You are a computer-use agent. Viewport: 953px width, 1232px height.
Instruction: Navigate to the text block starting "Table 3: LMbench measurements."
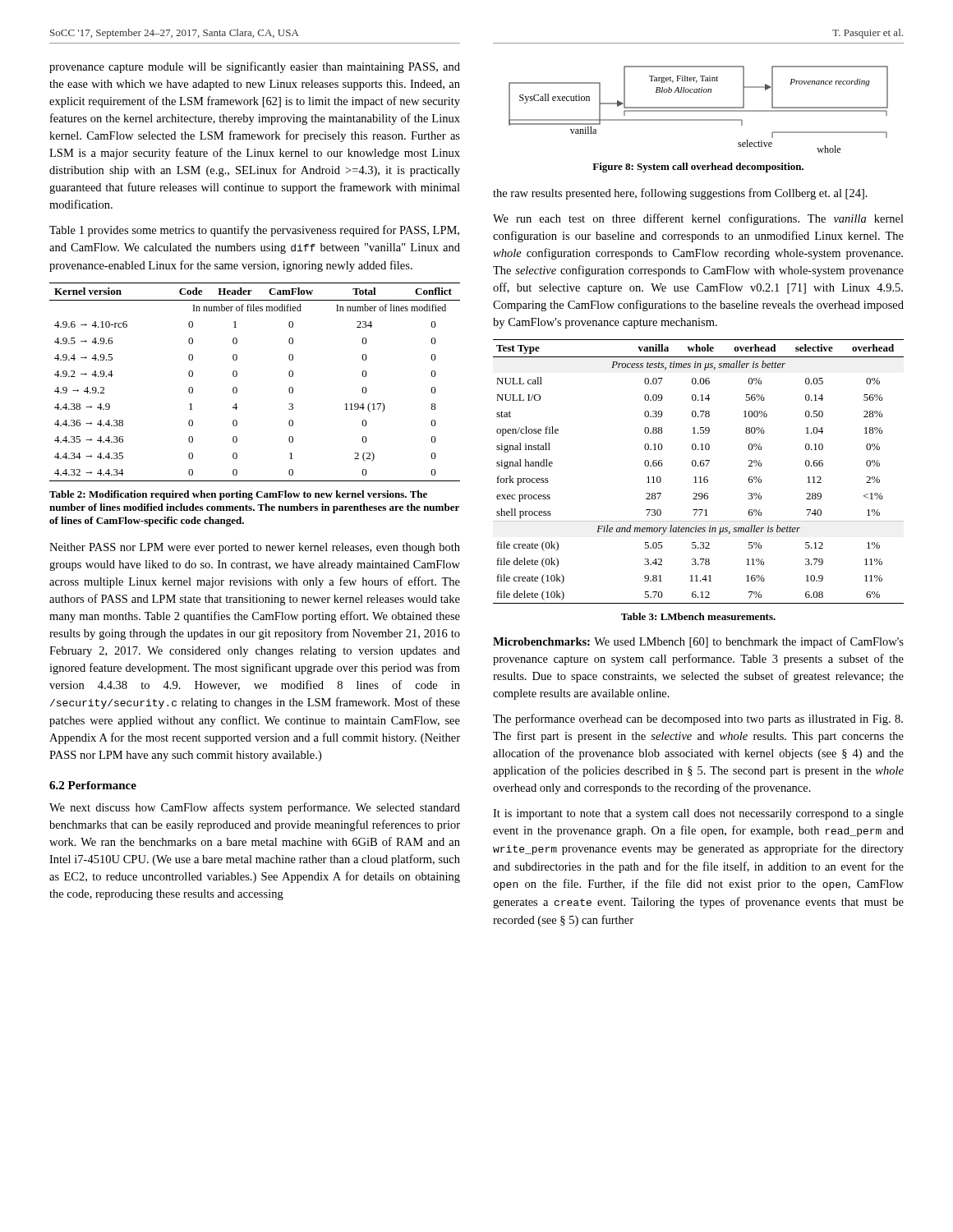click(x=698, y=616)
